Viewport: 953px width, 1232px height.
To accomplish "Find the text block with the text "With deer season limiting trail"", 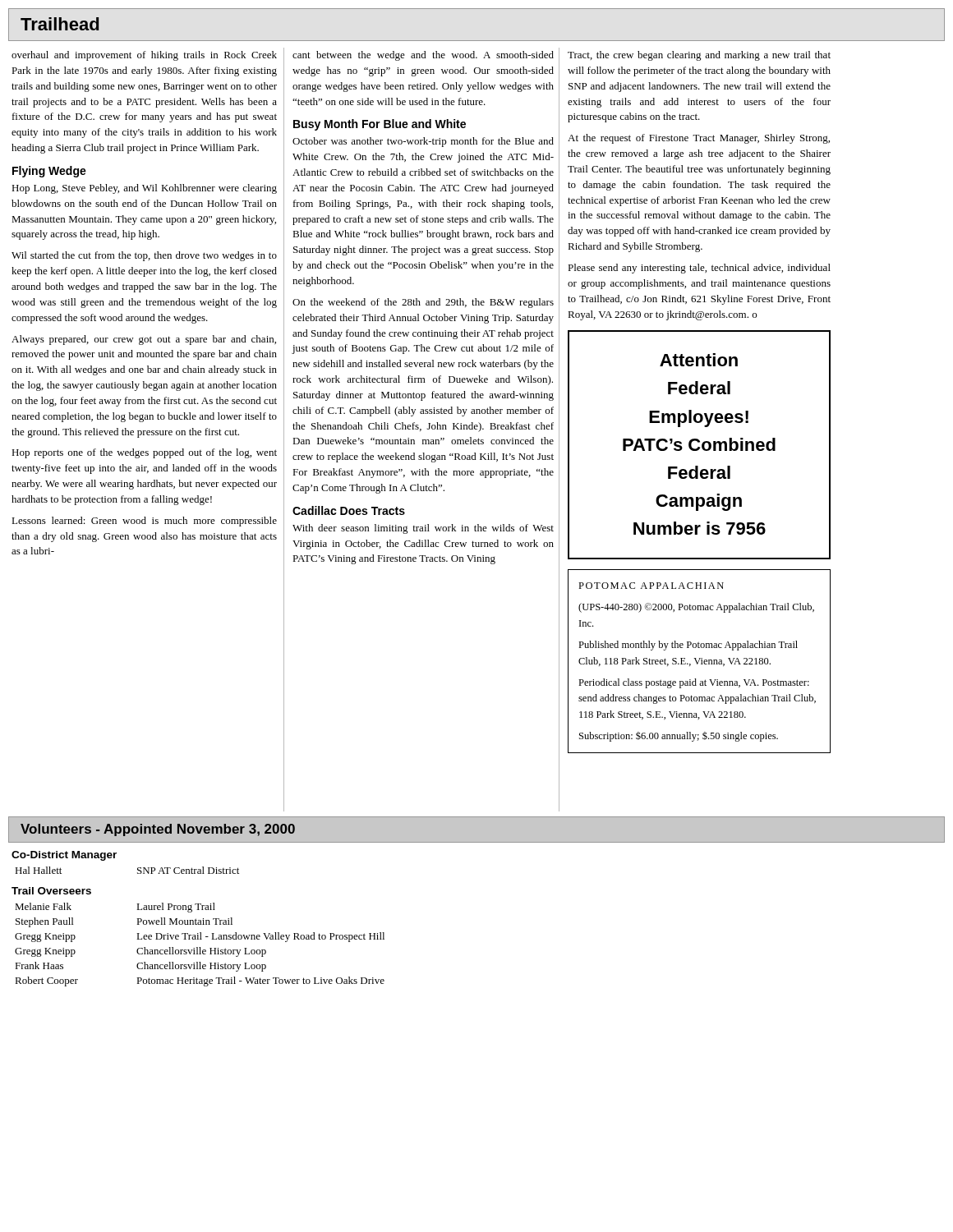I will click(423, 543).
